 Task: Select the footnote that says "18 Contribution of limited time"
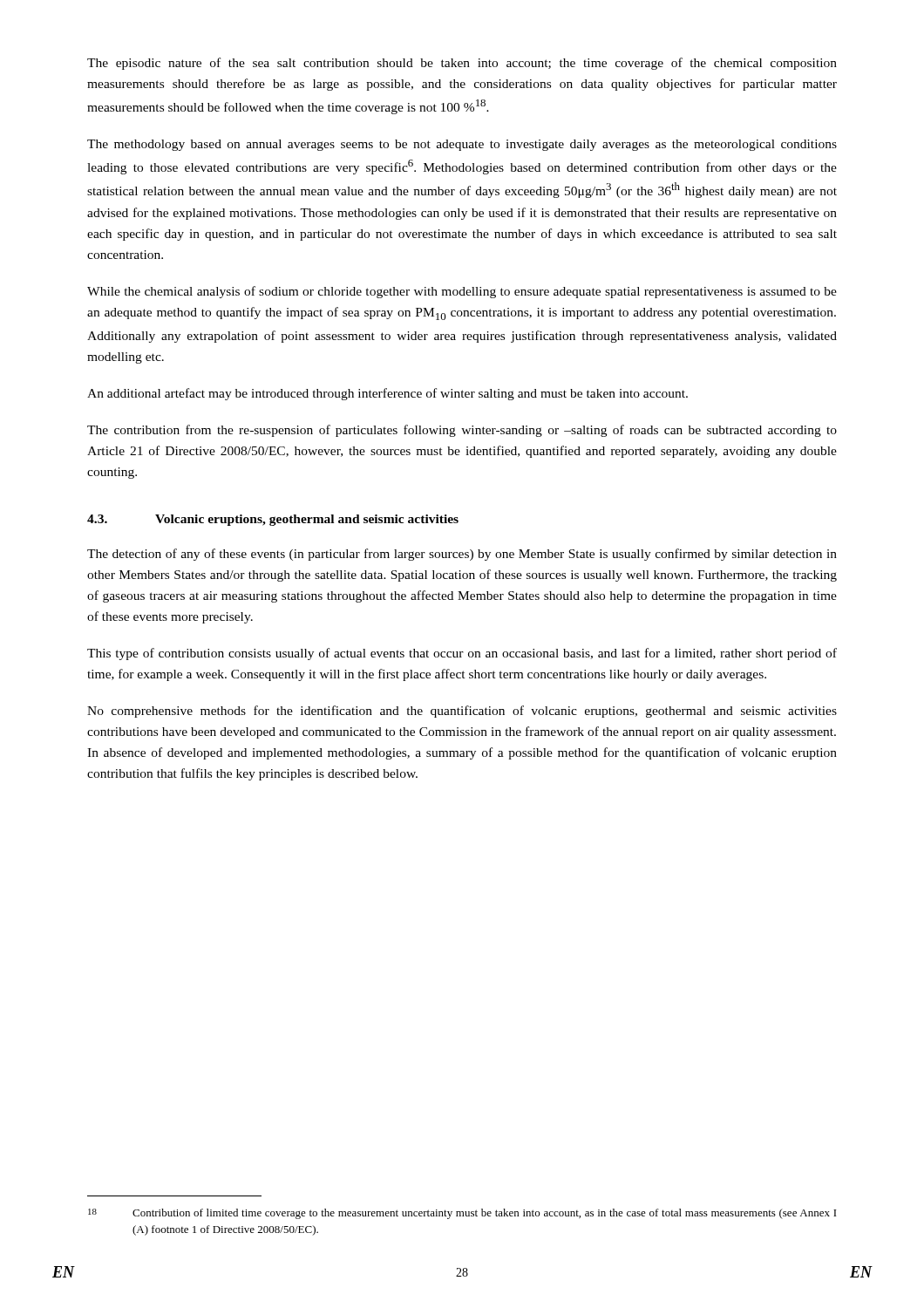pyautogui.click(x=462, y=1222)
